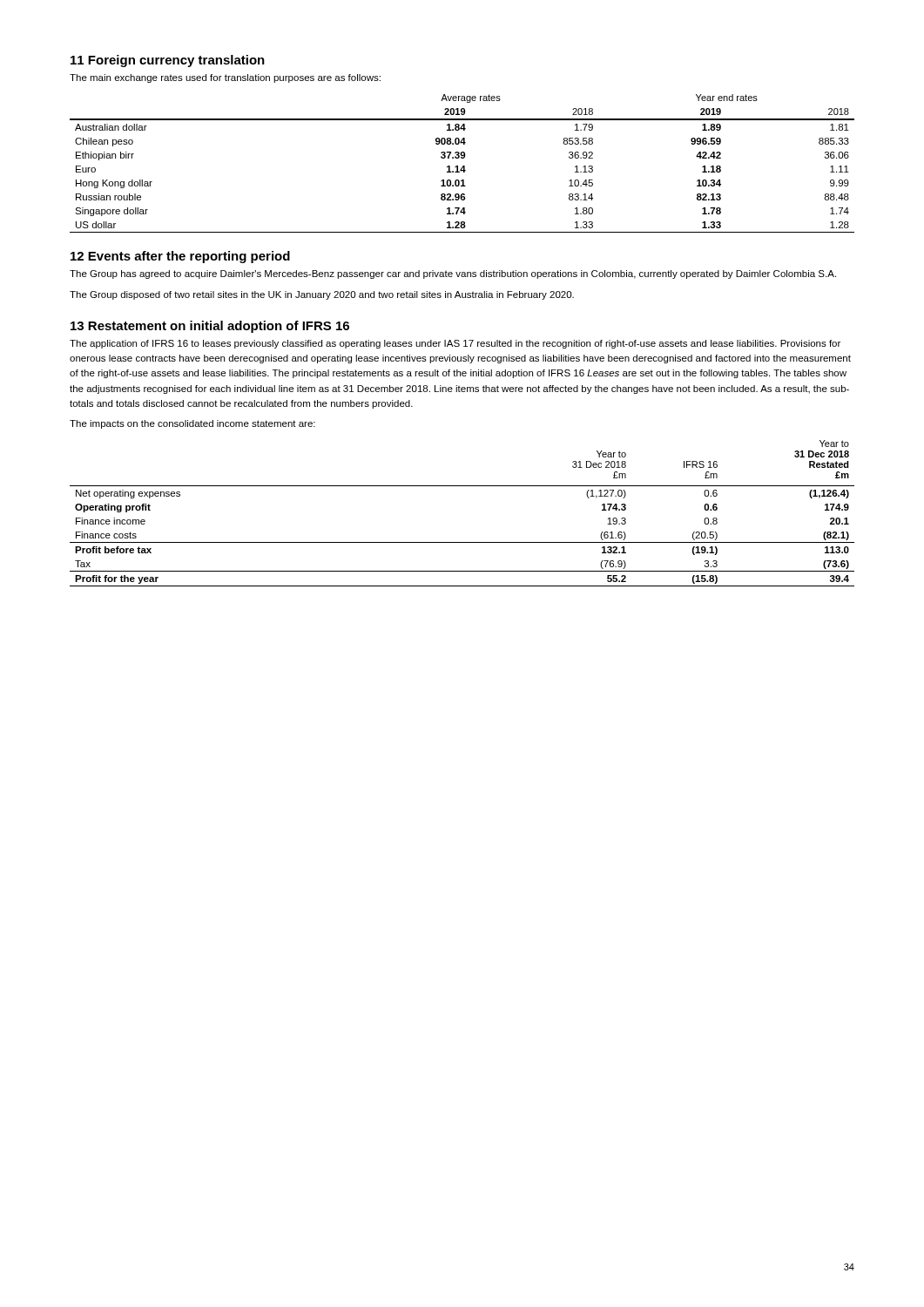Click on the section header that says "13 Restatement on initial adoption of"
This screenshot has width=924, height=1307.
pyautogui.click(x=210, y=325)
